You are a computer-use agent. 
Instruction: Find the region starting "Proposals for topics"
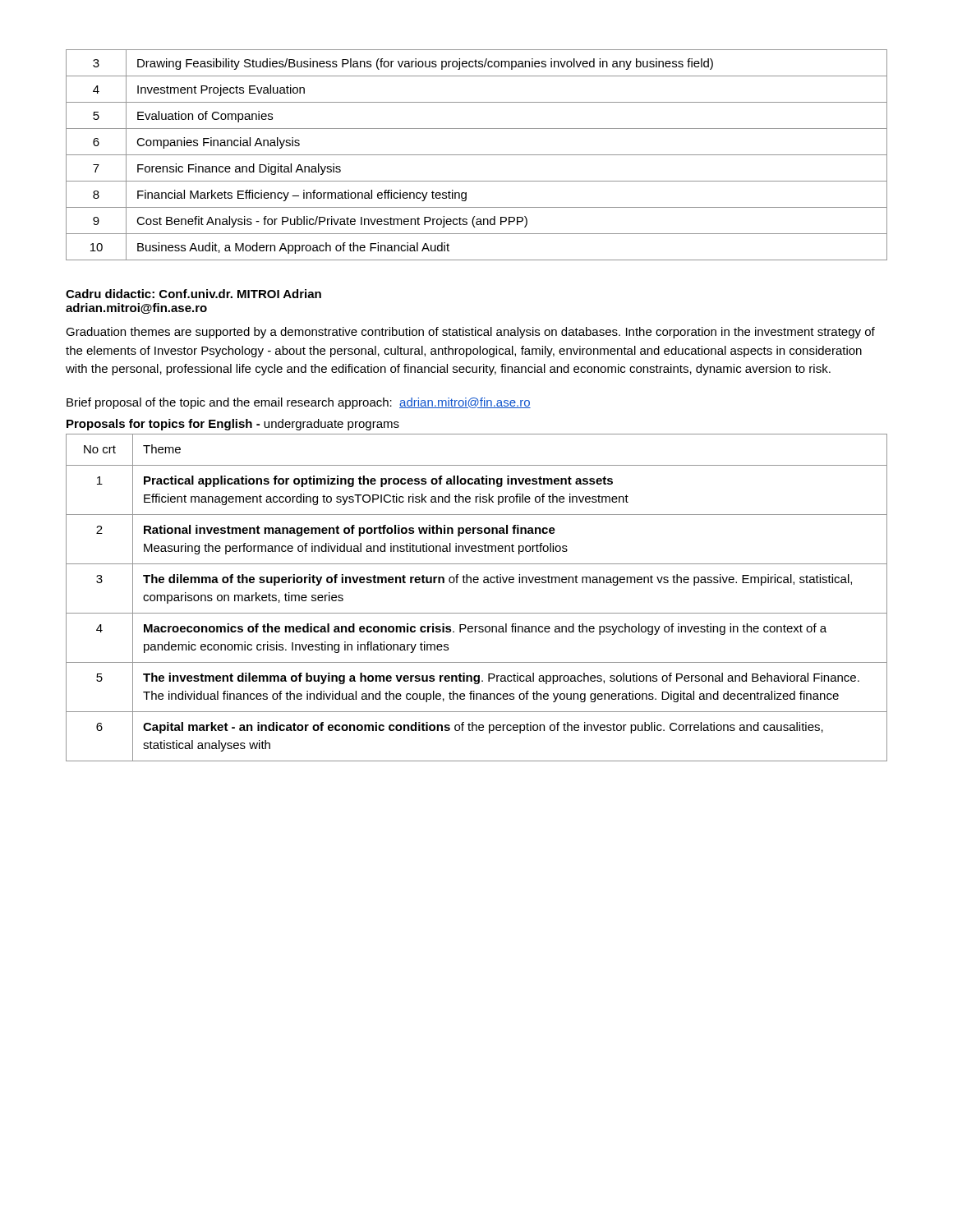233,423
